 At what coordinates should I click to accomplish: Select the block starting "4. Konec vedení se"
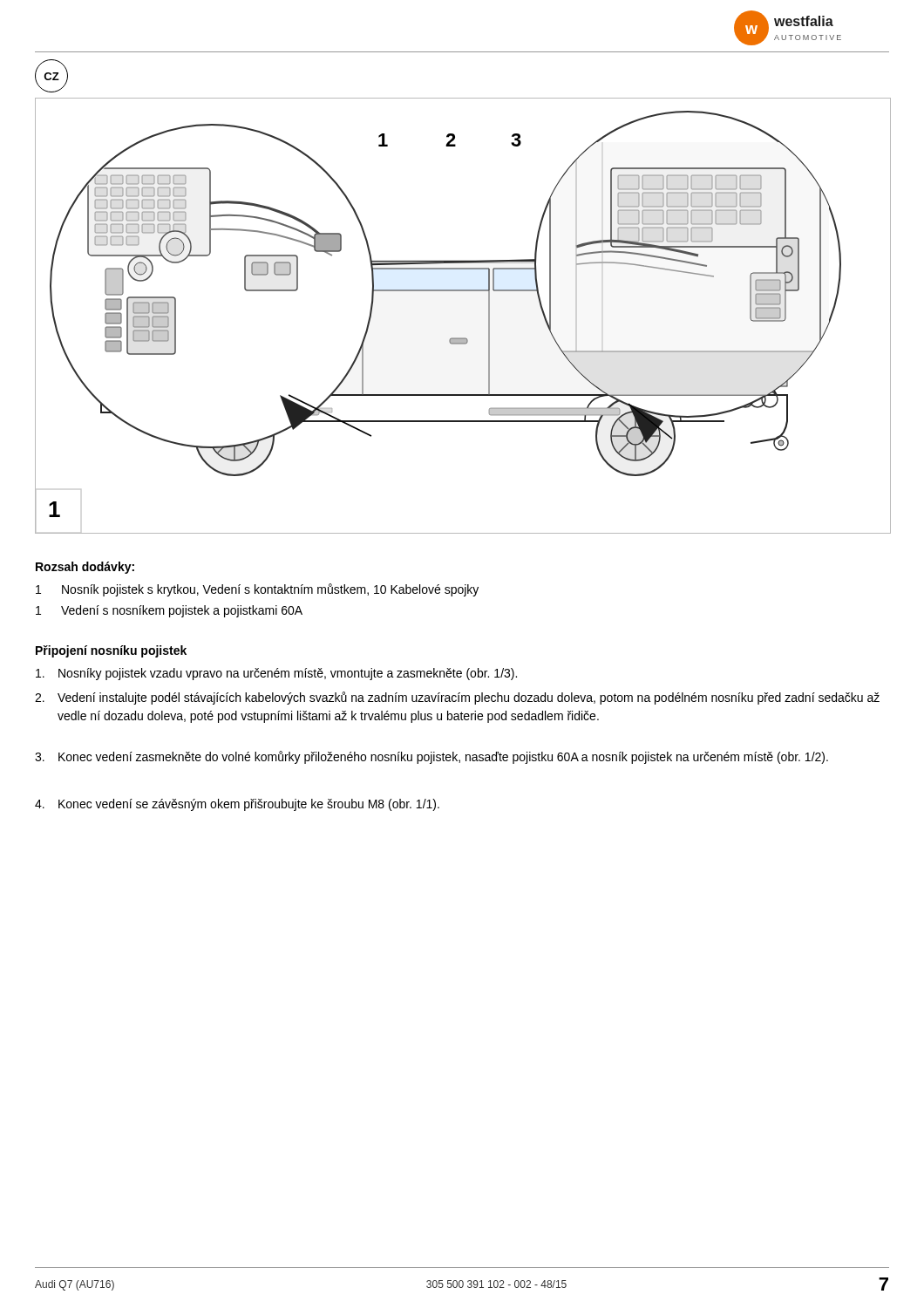(x=237, y=804)
